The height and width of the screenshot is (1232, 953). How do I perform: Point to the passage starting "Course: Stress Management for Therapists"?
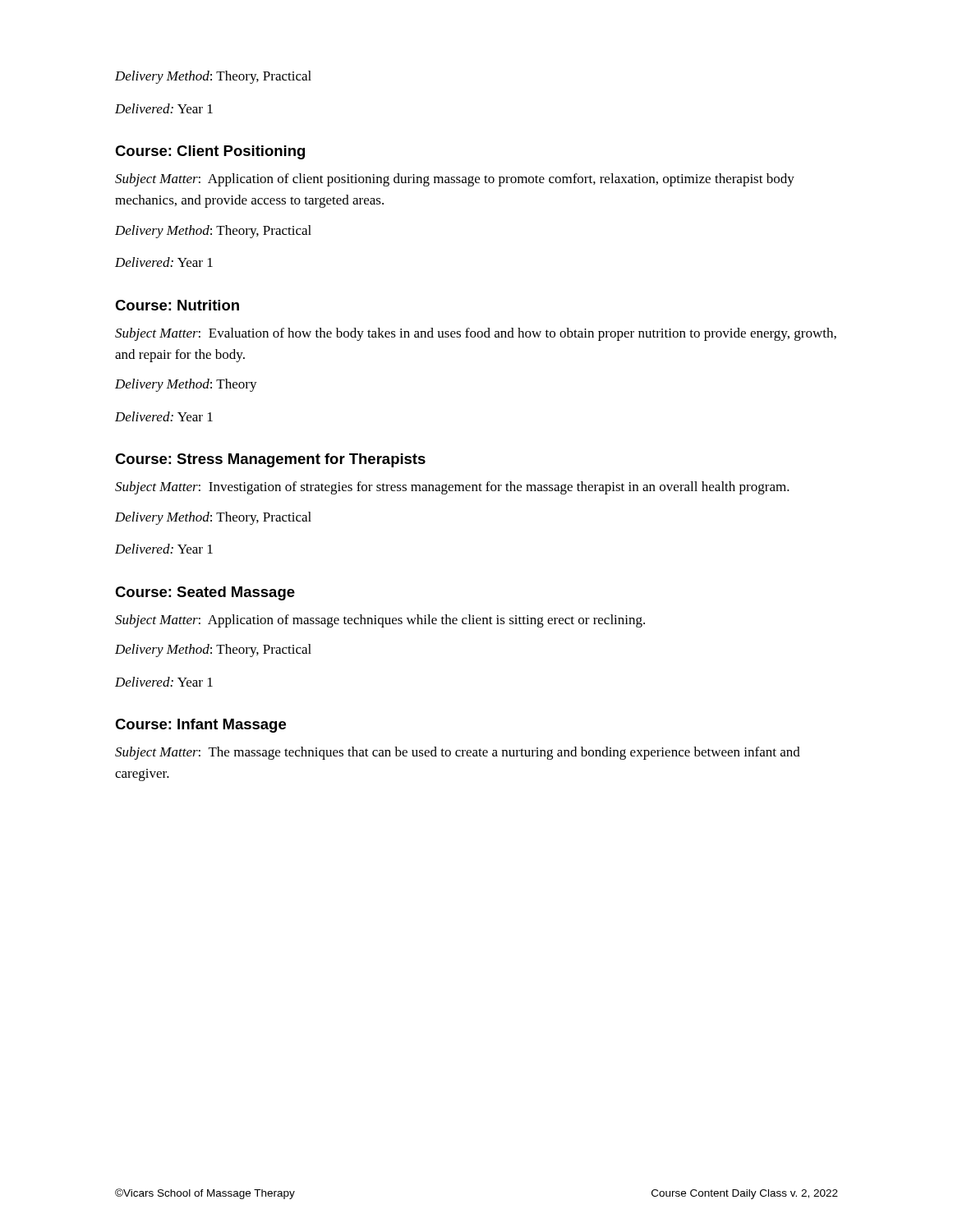pyautogui.click(x=270, y=459)
